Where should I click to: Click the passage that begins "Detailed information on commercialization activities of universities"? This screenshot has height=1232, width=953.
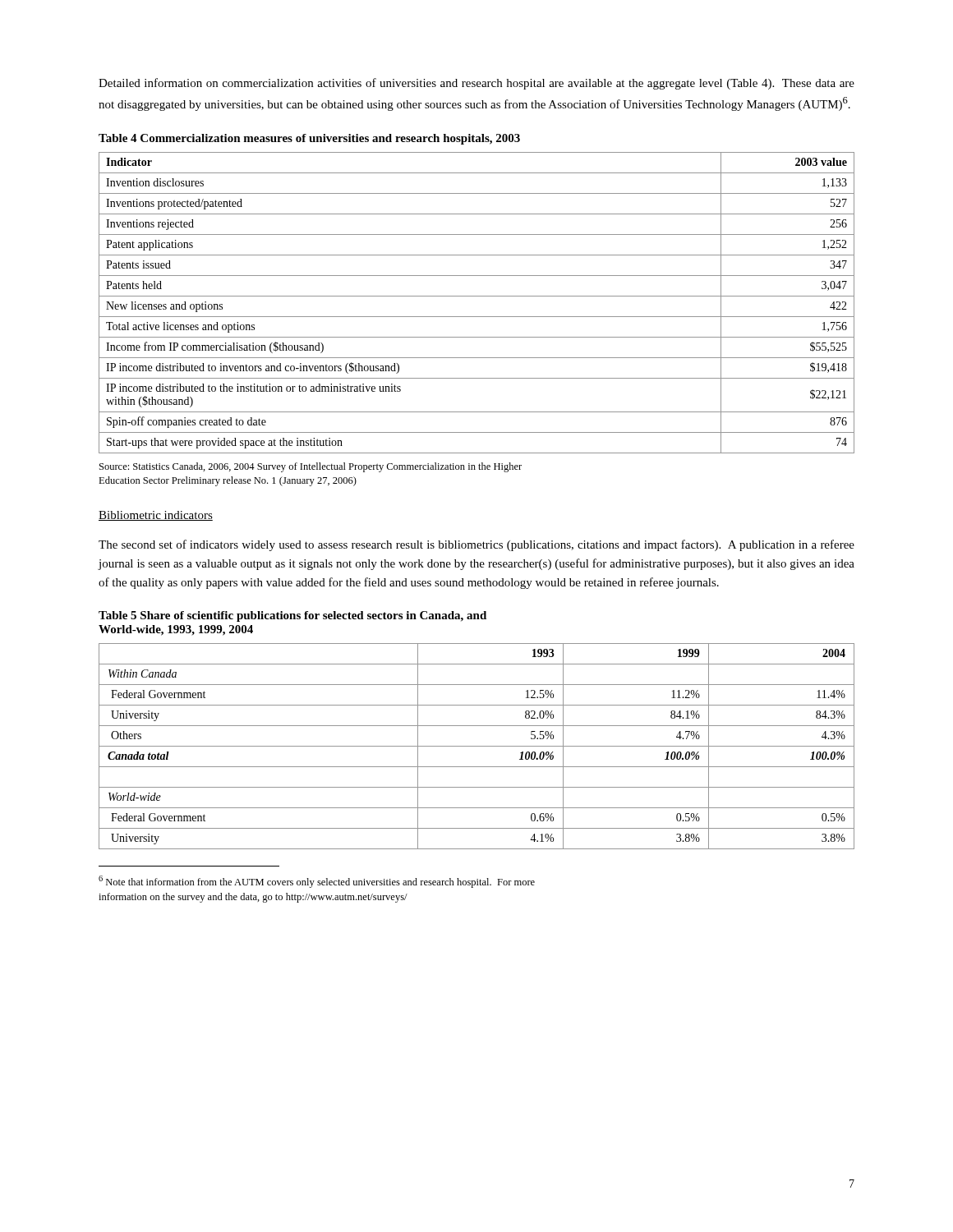tap(476, 94)
